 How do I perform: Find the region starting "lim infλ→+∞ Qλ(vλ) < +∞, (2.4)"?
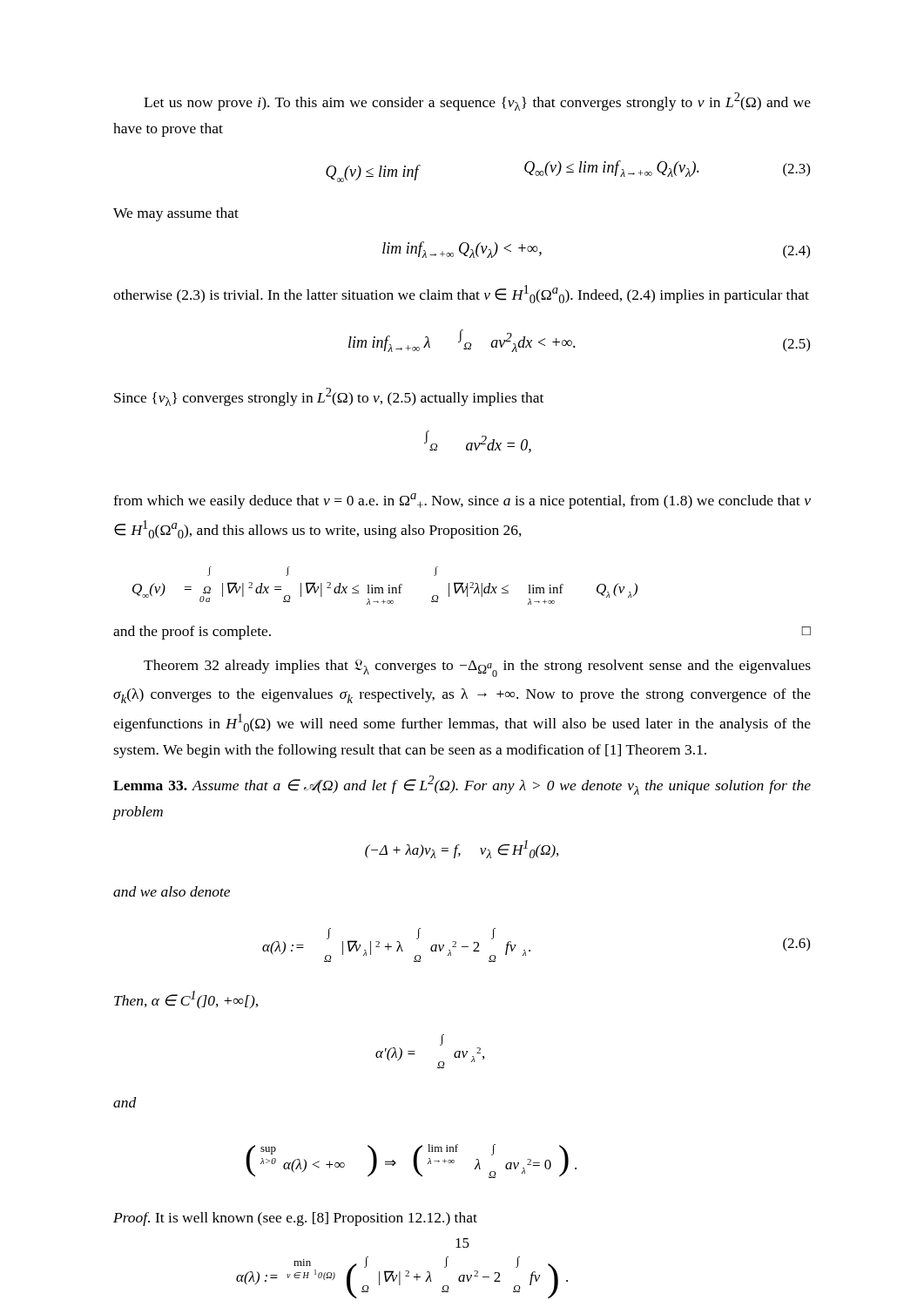[467, 250]
